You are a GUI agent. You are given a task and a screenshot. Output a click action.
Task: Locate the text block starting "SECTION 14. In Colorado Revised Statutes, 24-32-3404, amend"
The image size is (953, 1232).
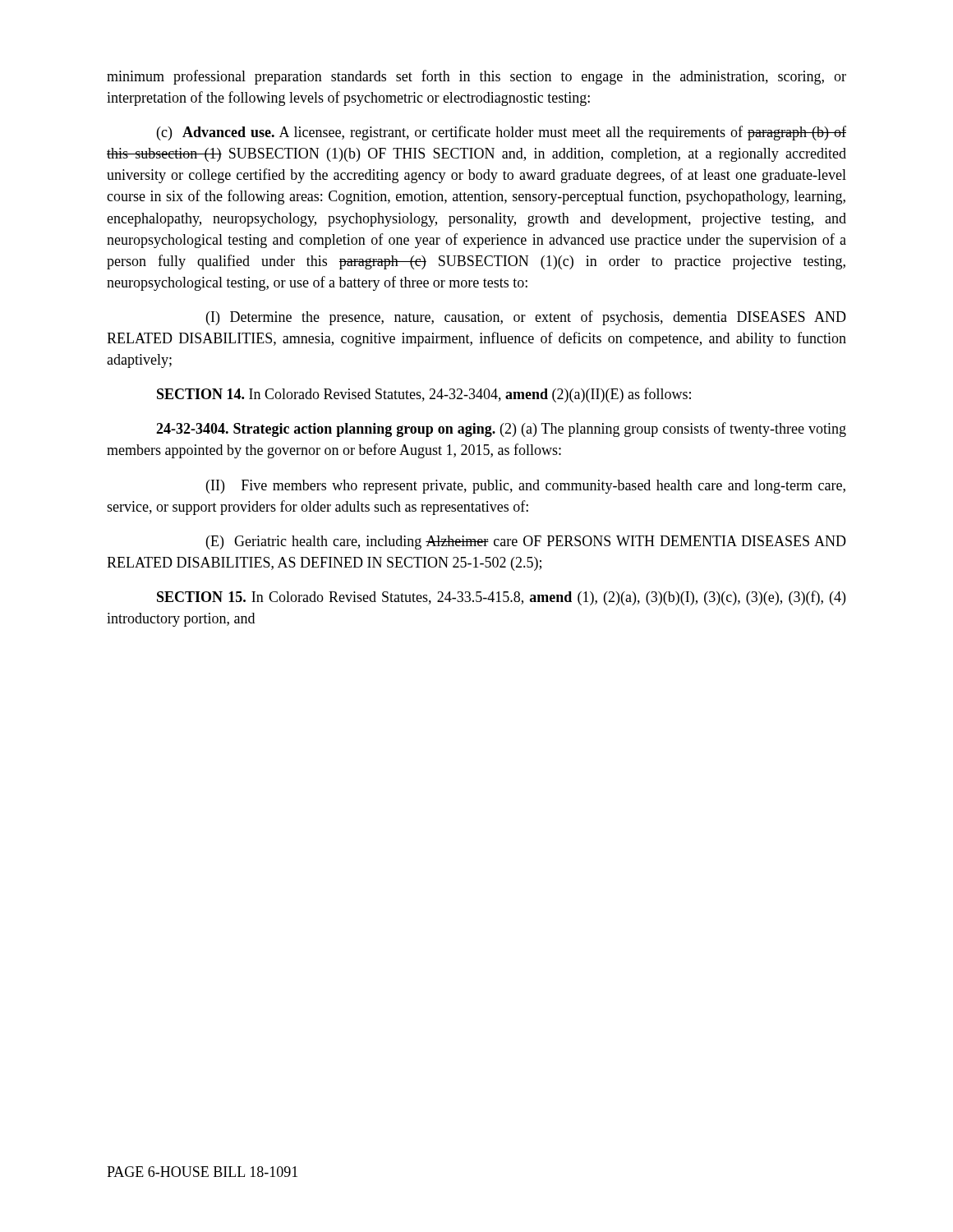click(x=476, y=394)
